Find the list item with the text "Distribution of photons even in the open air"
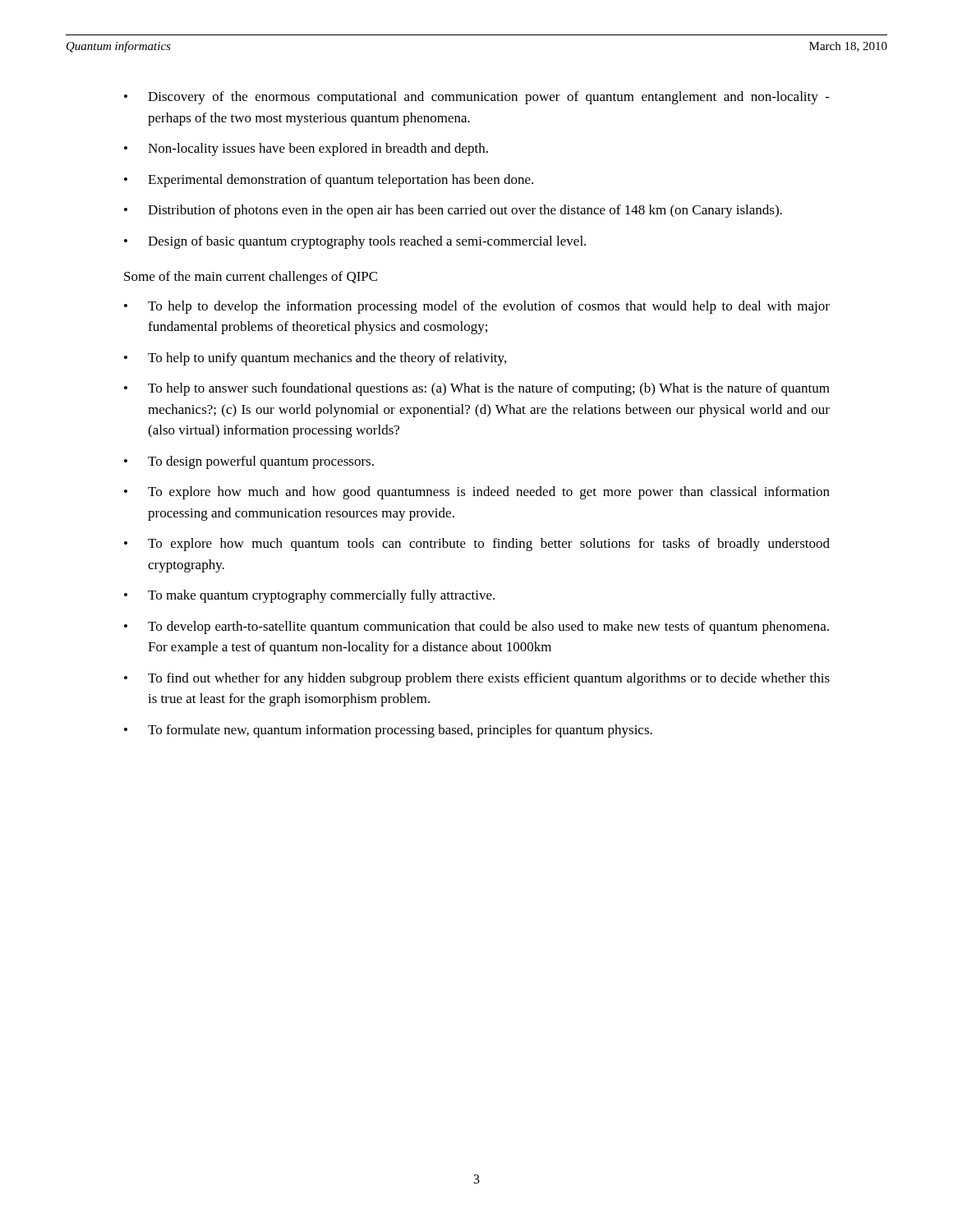 pyautogui.click(x=465, y=210)
